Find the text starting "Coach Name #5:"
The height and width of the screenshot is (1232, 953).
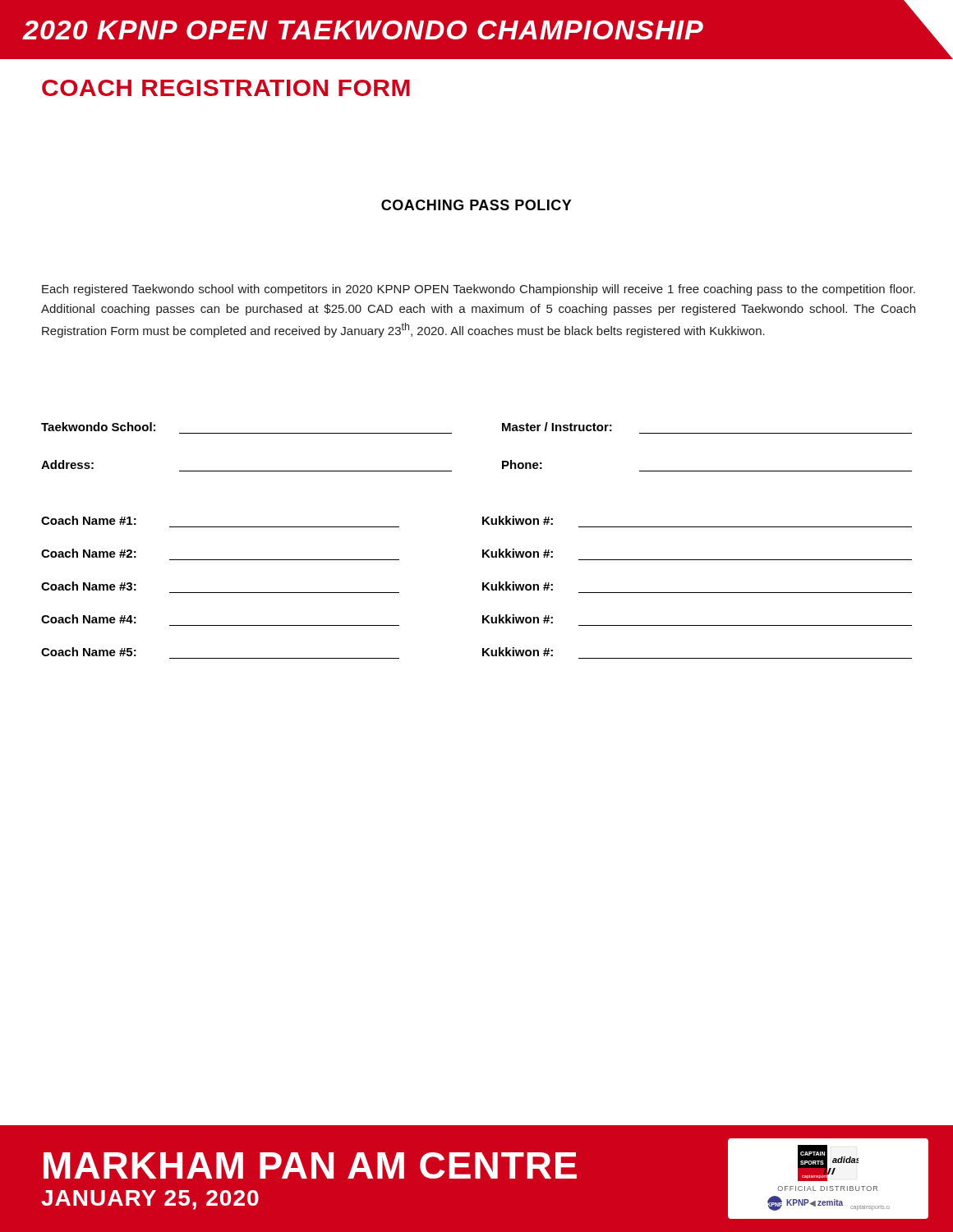(x=476, y=651)
